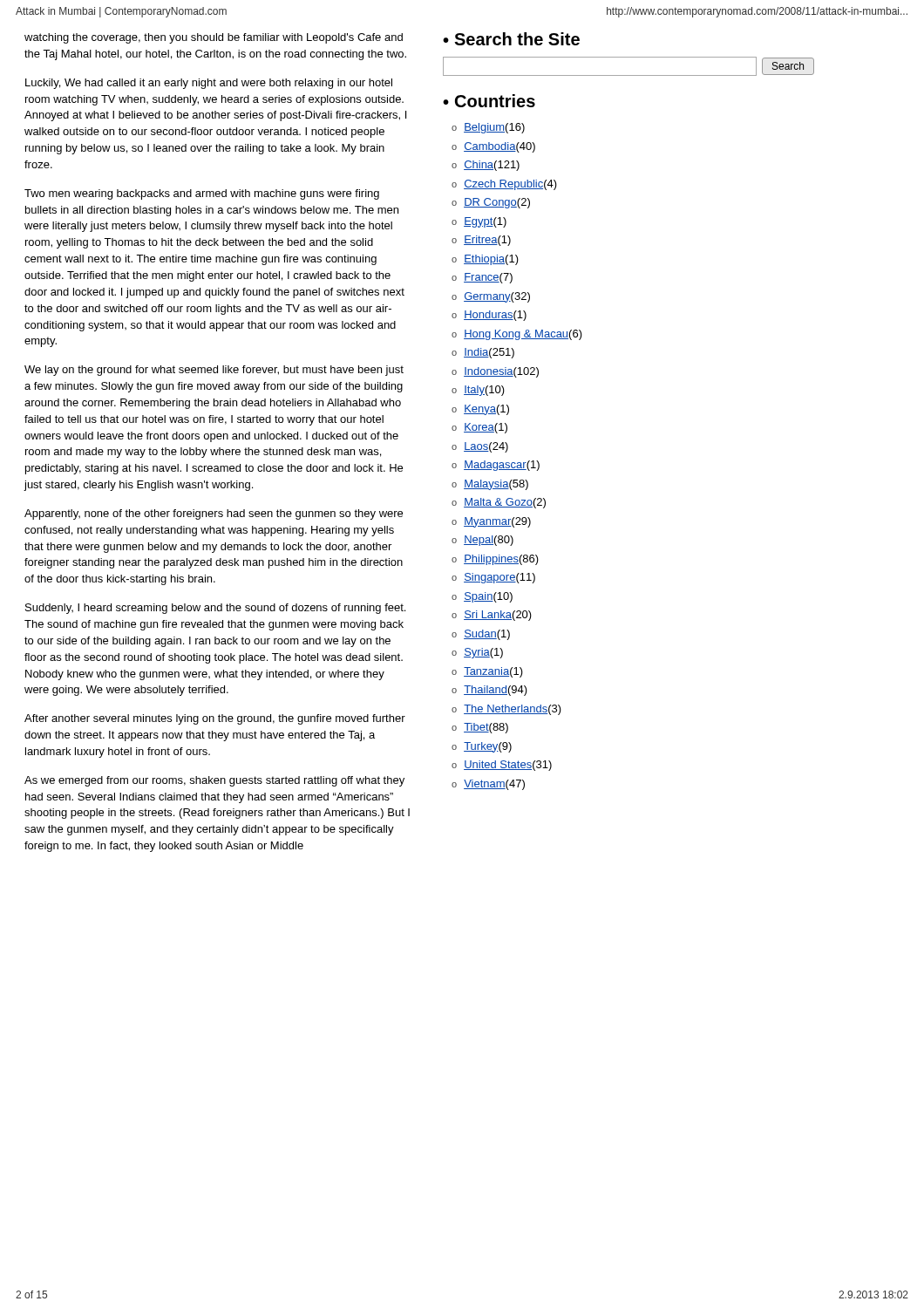Find "United States (31)" on this page

tap(508, 765)
